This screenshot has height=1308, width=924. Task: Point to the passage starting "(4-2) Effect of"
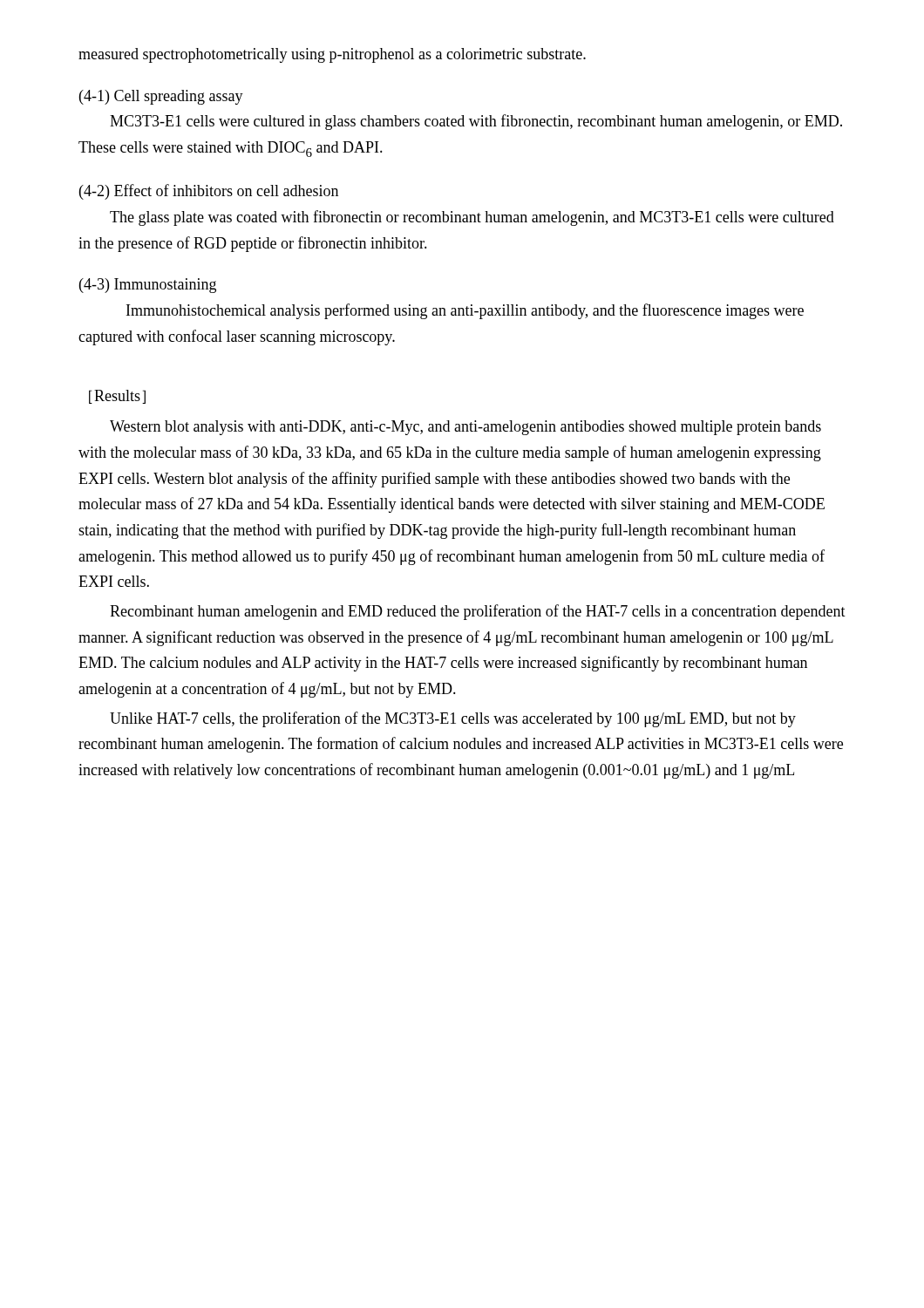click(209, 192)
